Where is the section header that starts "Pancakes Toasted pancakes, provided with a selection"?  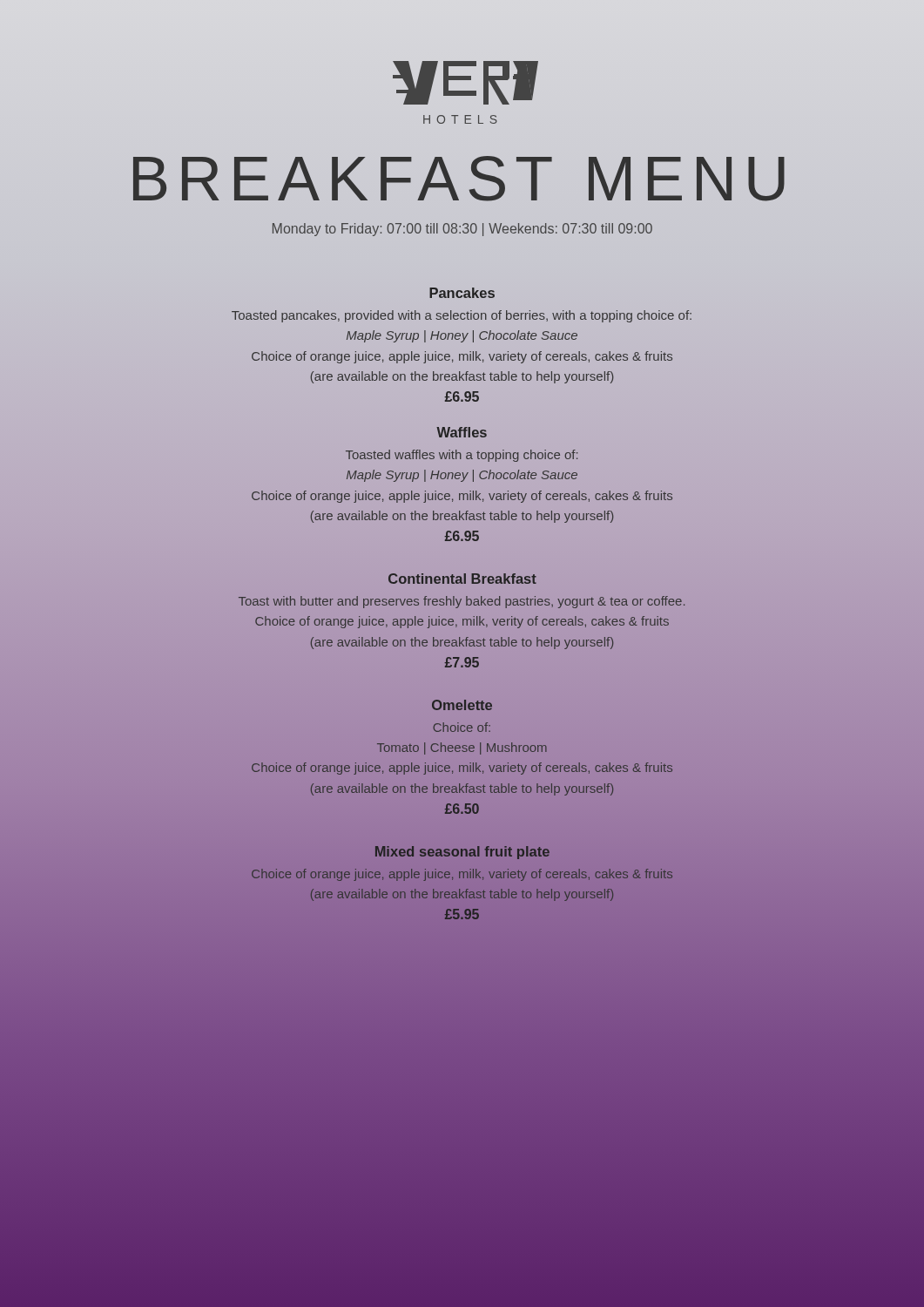pyautogui.click(x=462, y=345)
